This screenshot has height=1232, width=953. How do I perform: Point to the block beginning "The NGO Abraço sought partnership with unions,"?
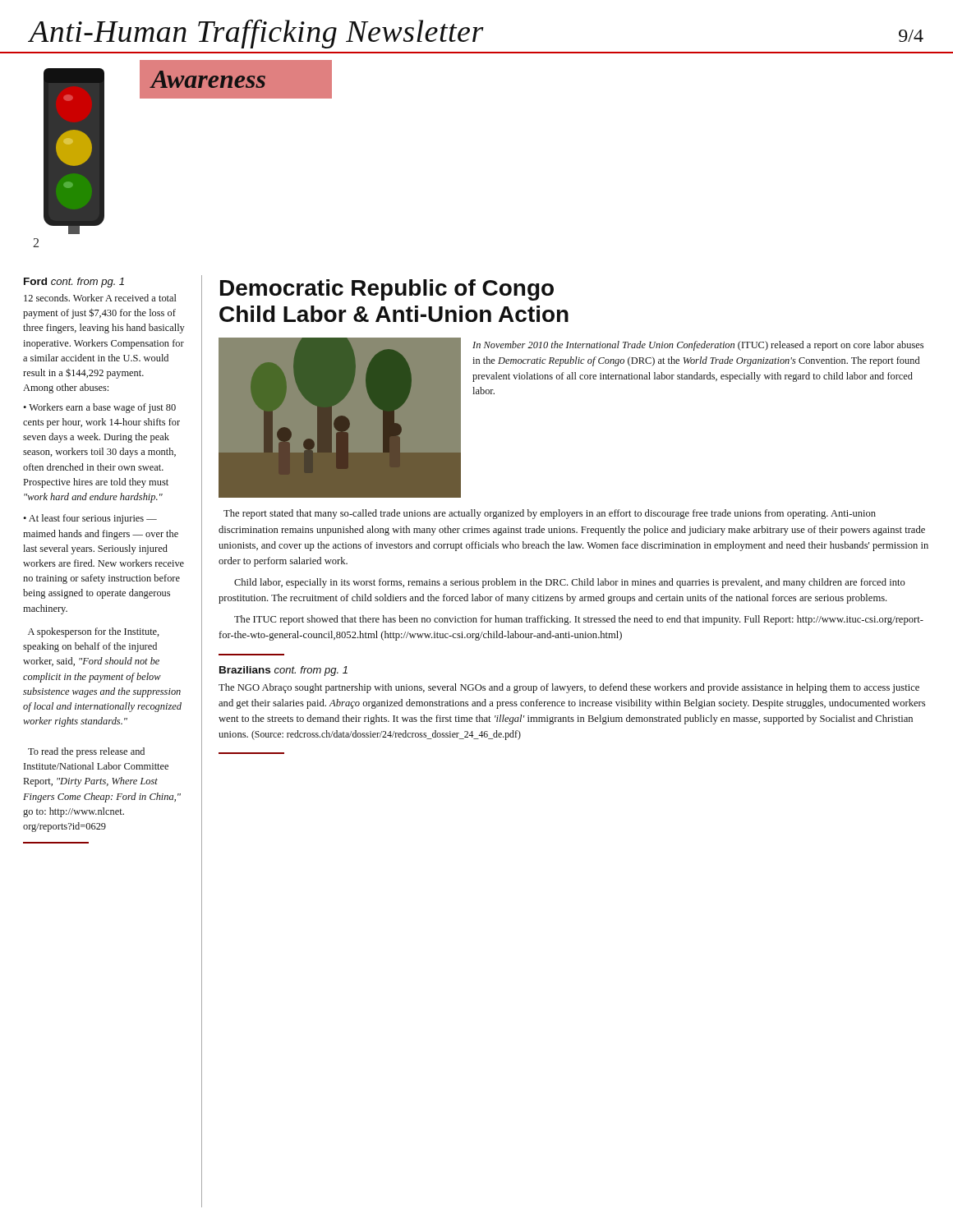click(572, 711)
